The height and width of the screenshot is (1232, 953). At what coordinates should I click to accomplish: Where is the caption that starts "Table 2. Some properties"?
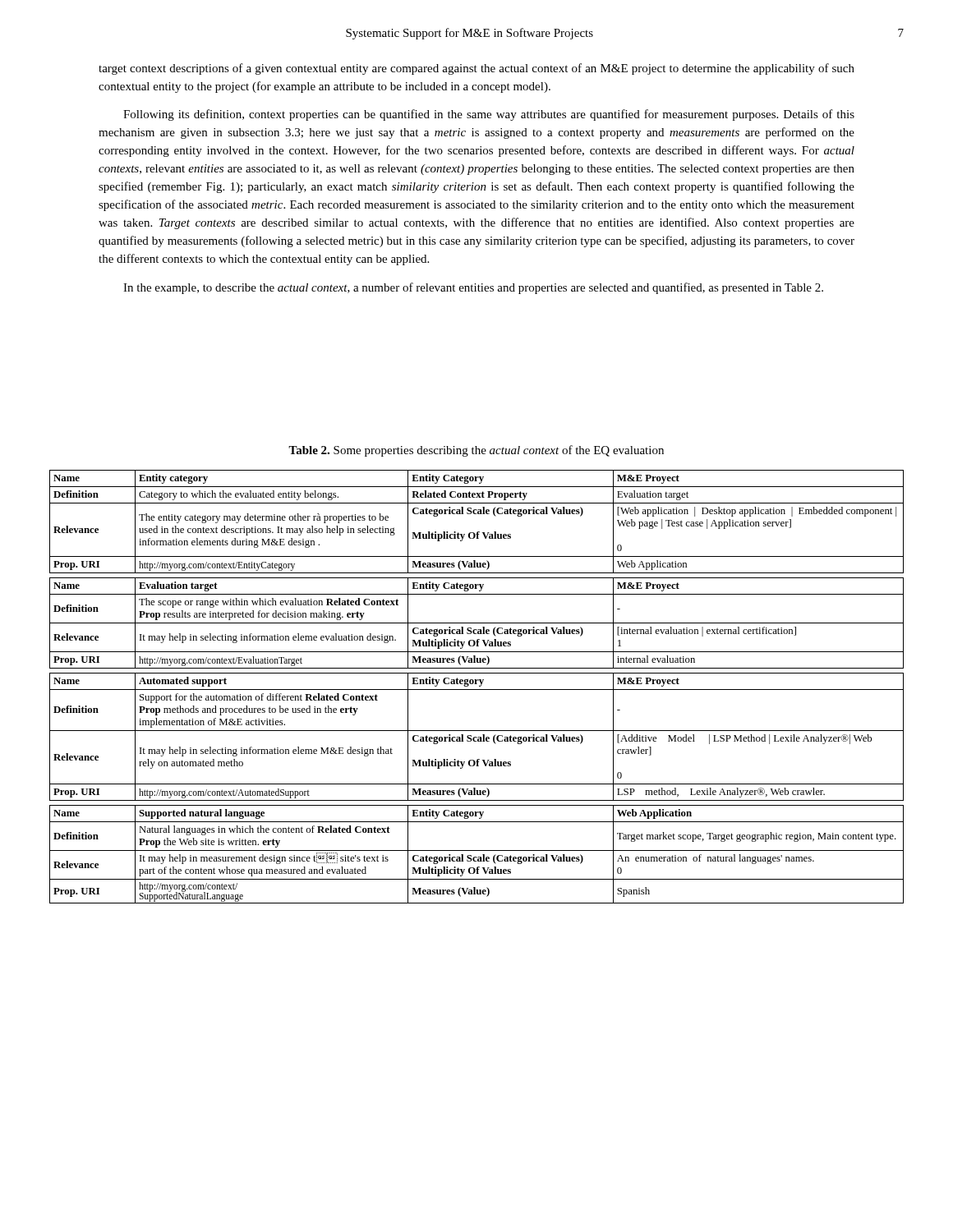point(476,450)
